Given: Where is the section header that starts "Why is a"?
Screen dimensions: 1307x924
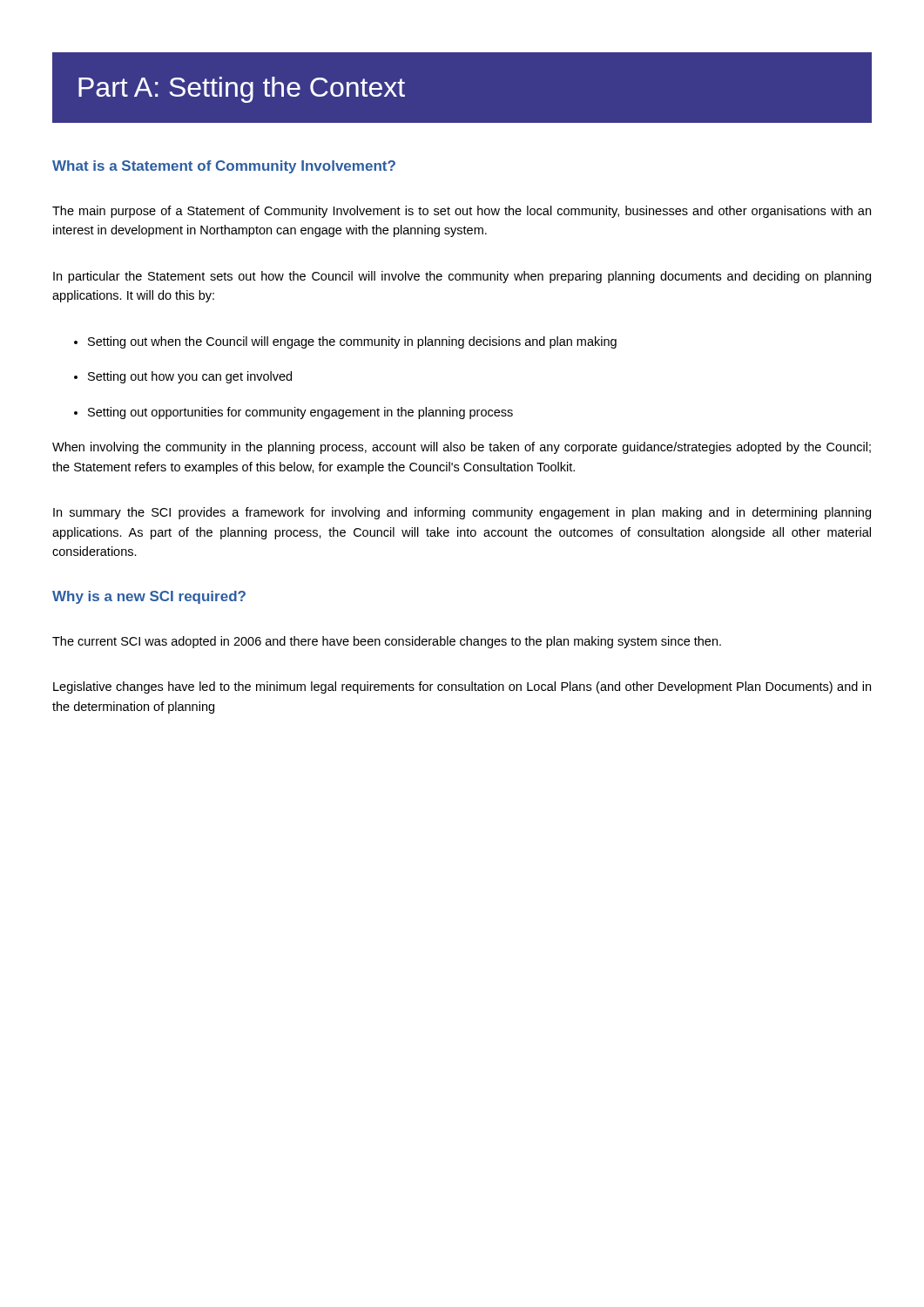Looking at the screenshot, I should [x=149, y=597].
